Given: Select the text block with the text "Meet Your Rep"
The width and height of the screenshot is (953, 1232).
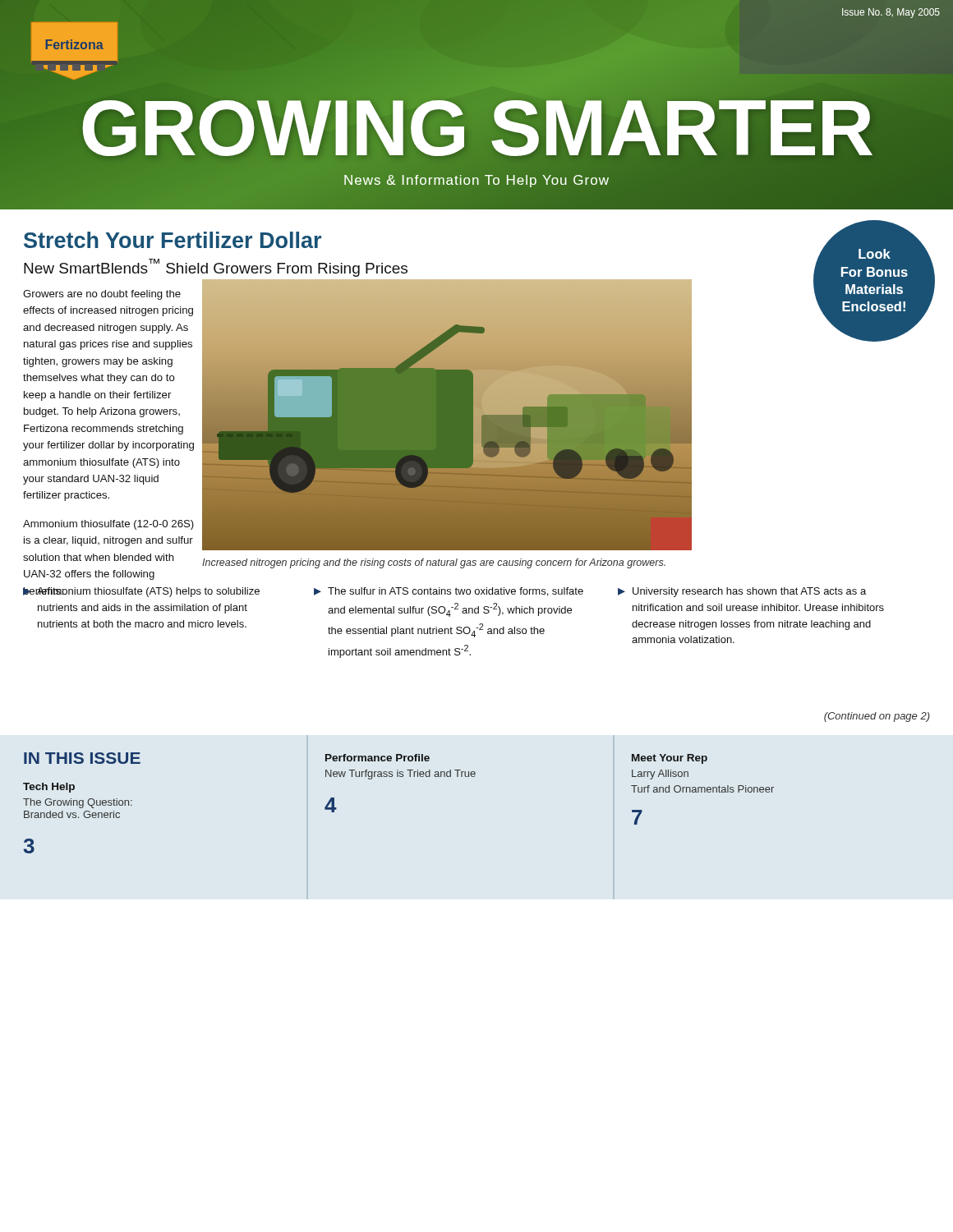Looking at the screenshot, I should click(779, 791).
